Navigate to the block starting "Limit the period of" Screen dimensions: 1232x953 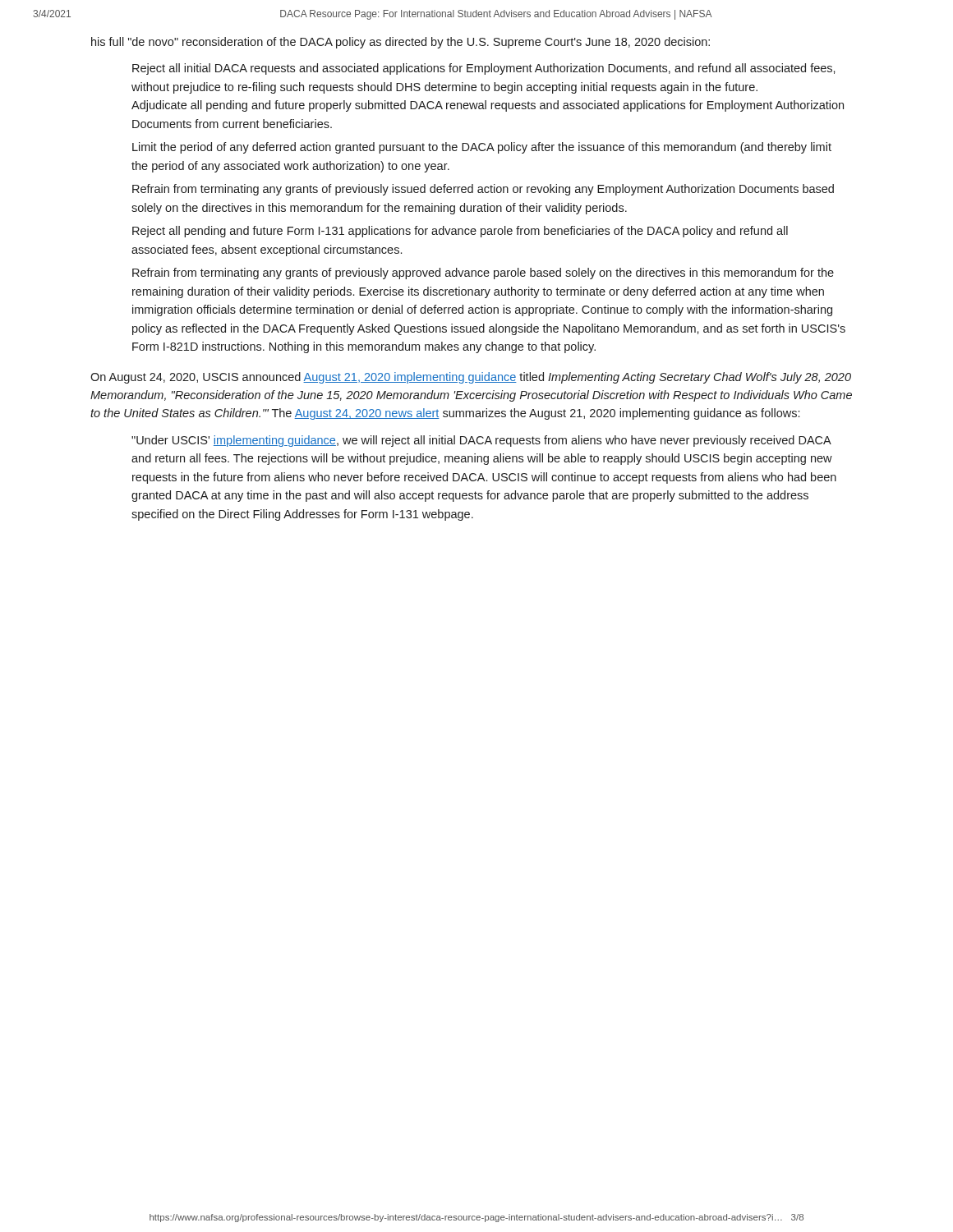tap(481, 157)
